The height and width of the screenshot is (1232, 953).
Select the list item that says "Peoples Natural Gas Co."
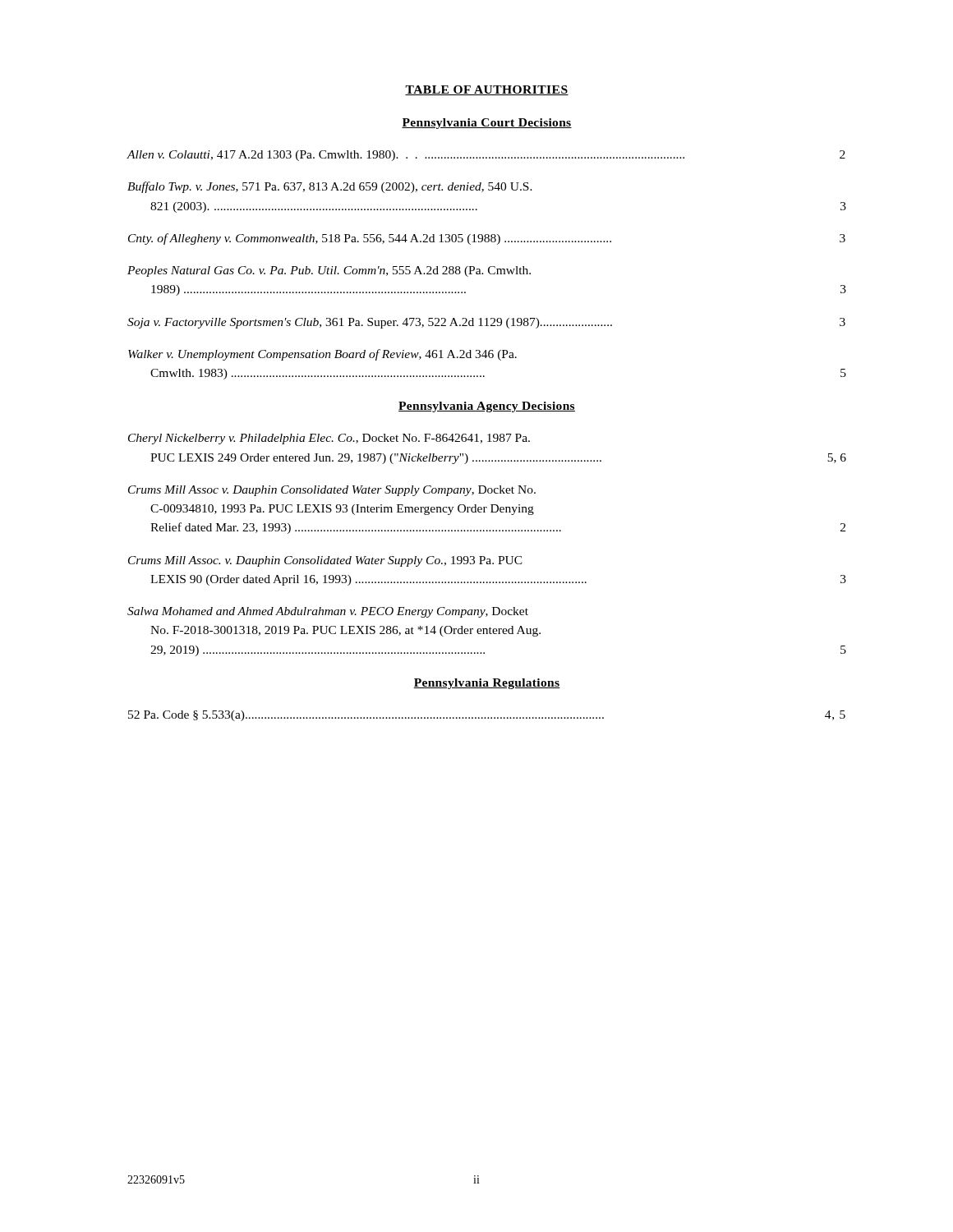click(487, 279)
